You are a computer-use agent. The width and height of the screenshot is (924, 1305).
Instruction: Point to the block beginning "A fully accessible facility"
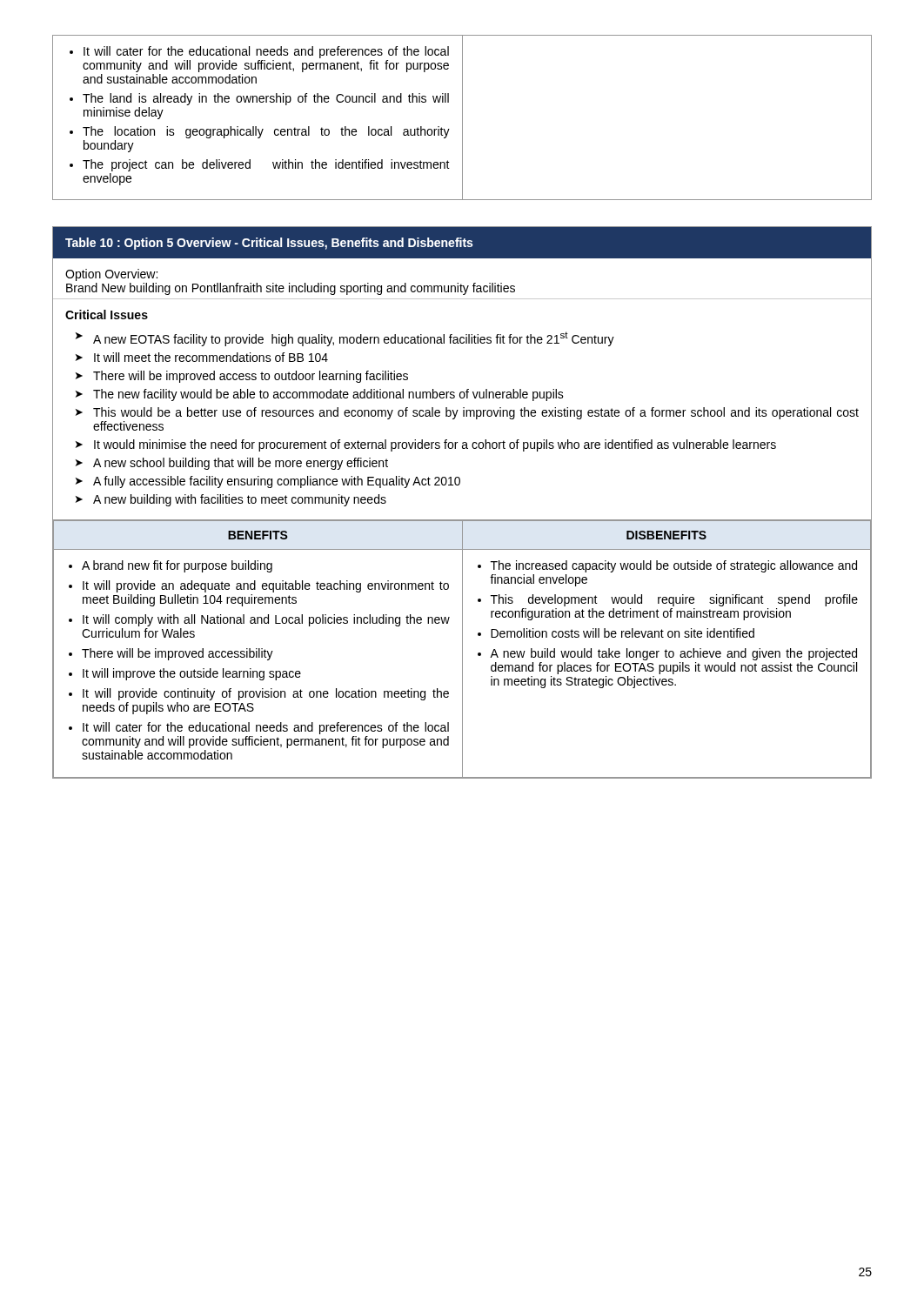[x=277, y=481]
